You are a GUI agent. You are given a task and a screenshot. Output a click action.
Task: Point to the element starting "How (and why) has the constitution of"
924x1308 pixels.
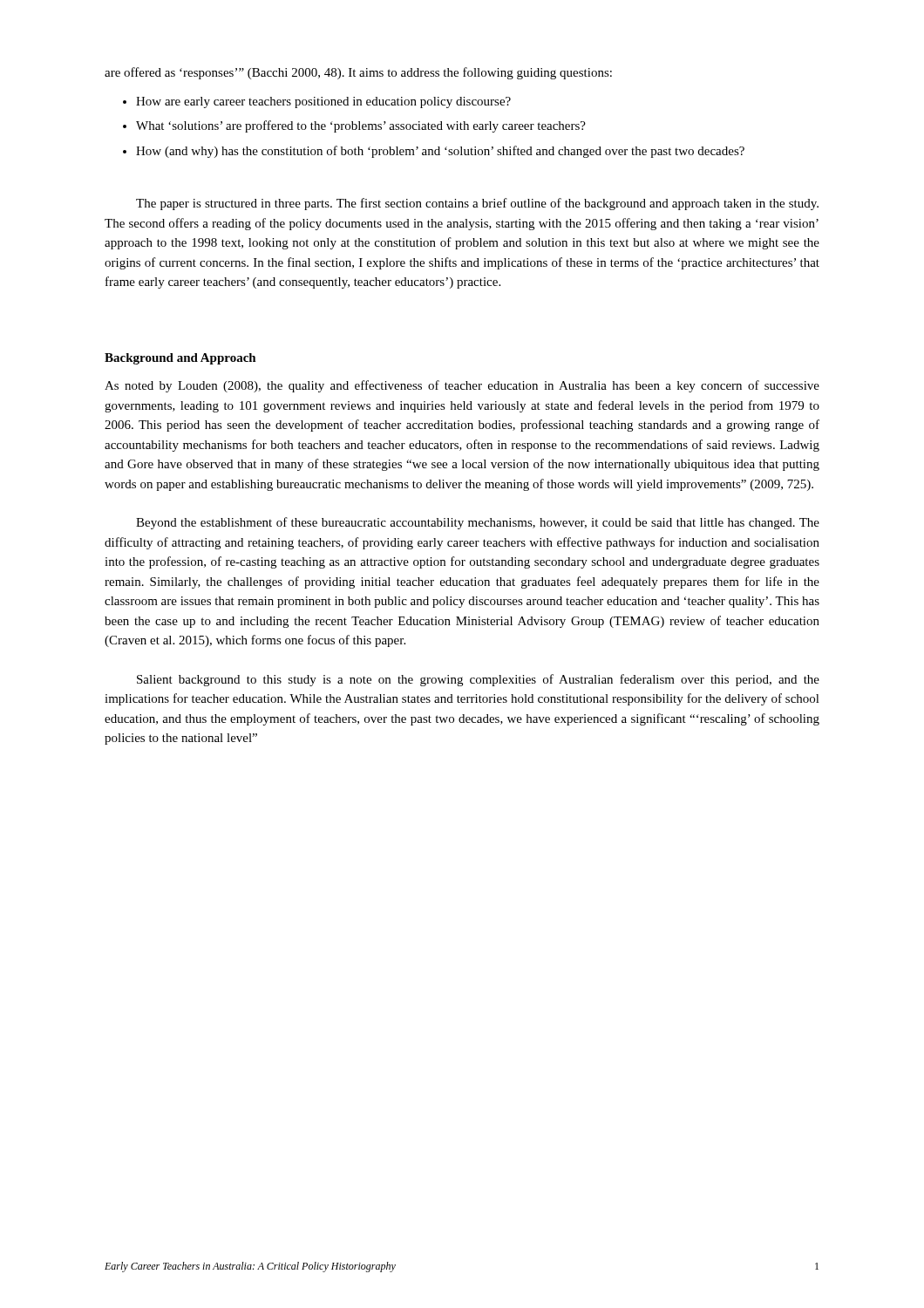point(478,151)
